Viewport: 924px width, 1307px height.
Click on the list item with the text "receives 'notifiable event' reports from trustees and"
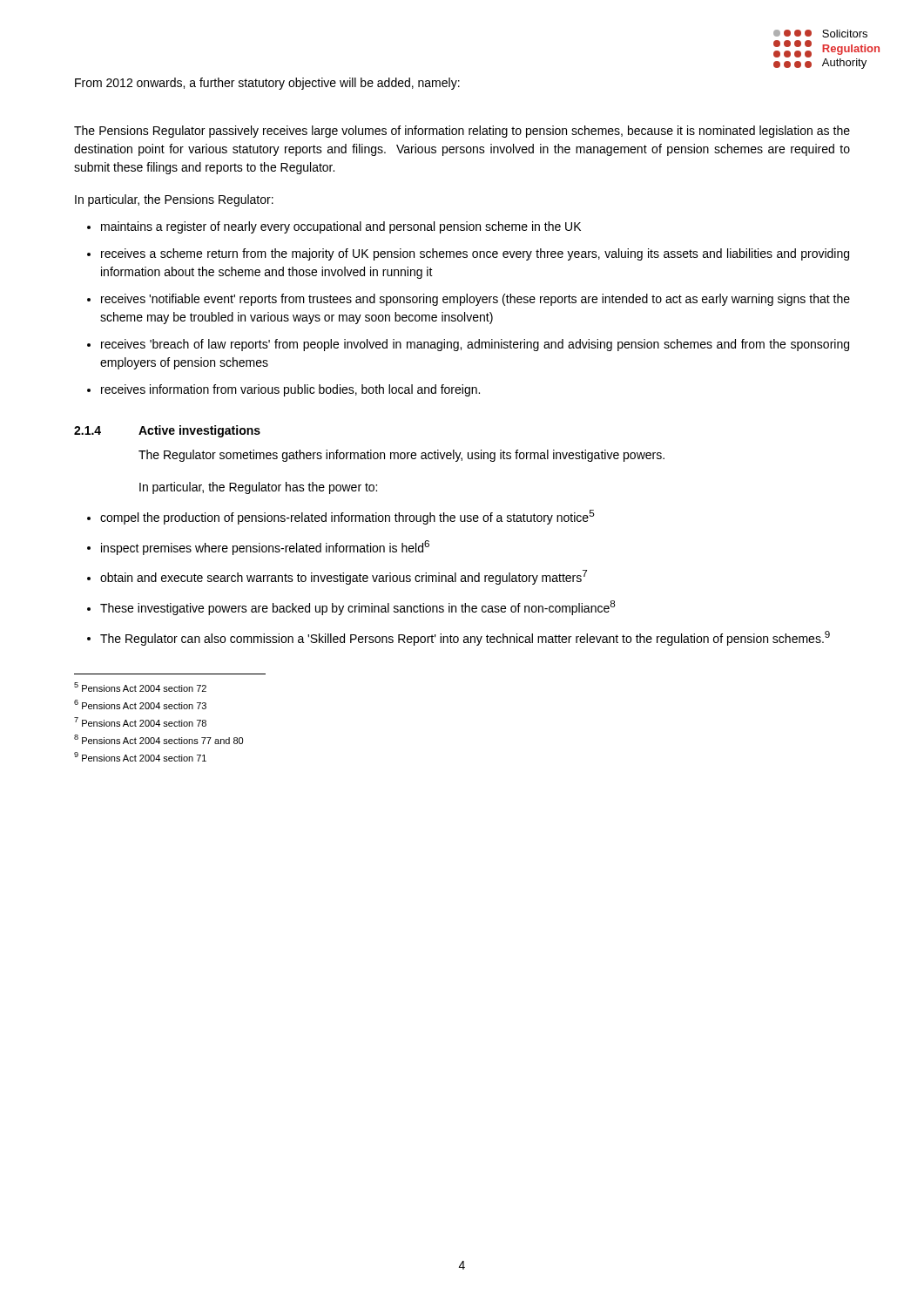(x=475, y=308)
